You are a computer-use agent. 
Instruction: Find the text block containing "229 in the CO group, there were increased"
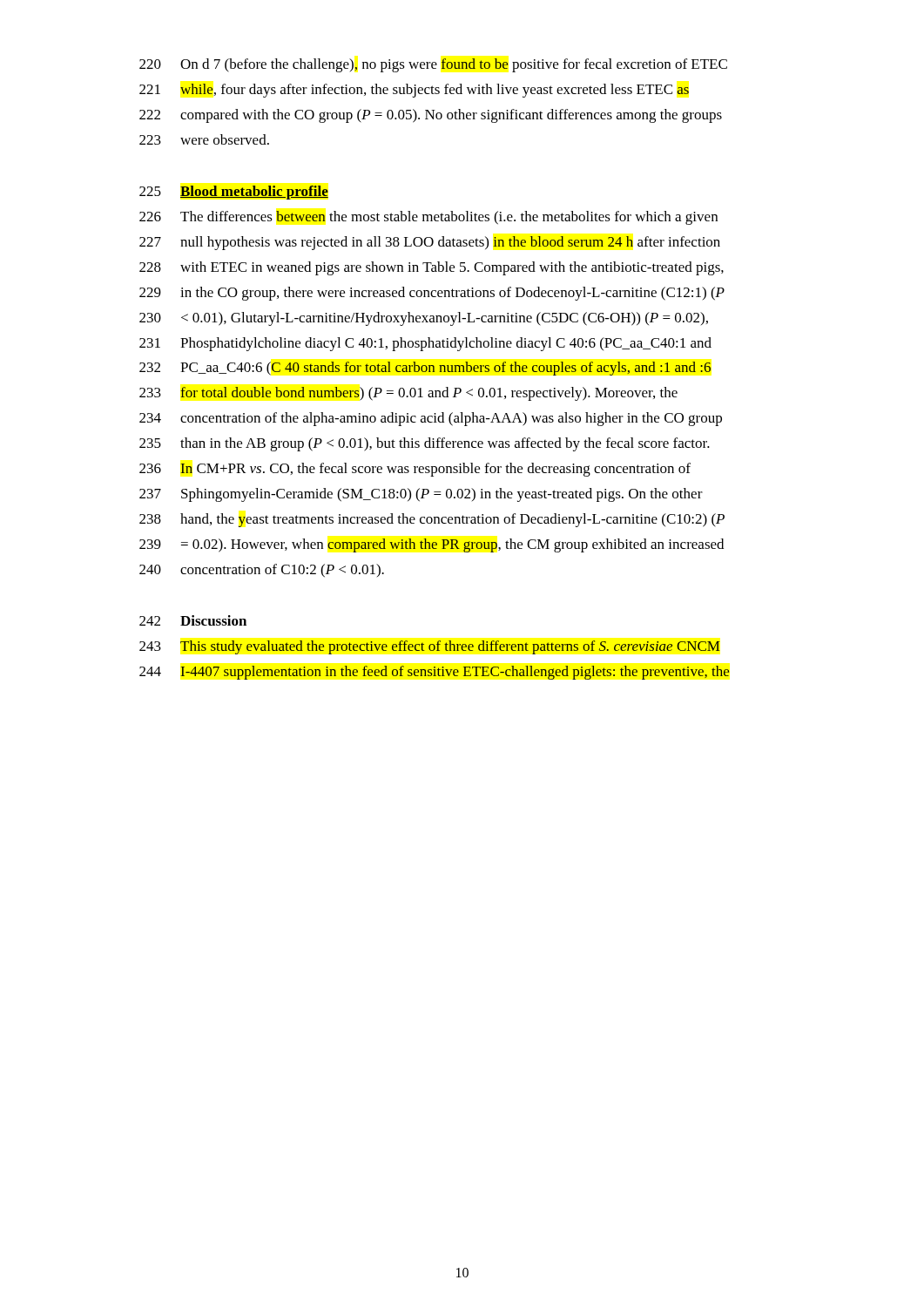(x=479, y=293)
